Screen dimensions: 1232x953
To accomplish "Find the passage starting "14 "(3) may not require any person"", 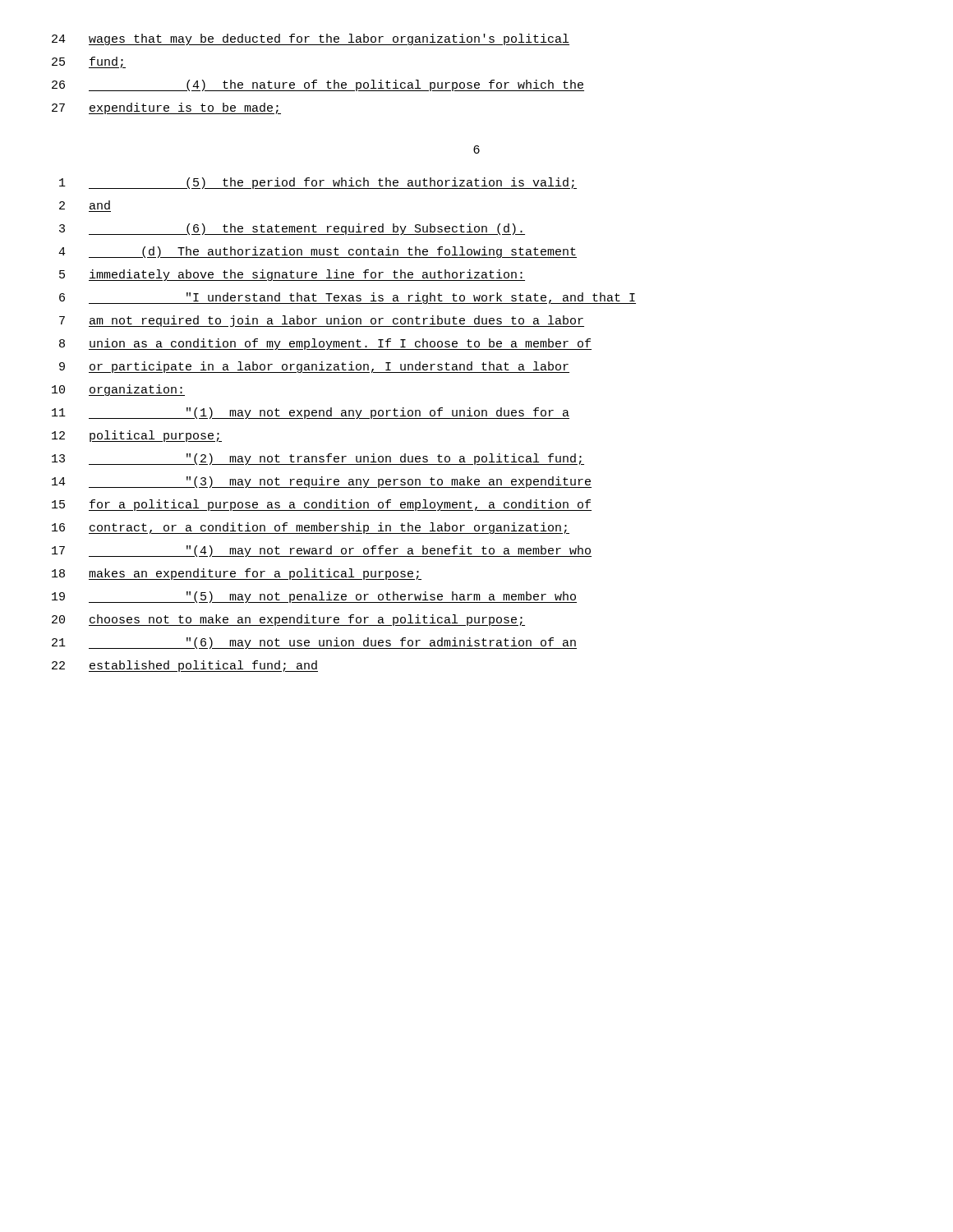I will point(296,483).
